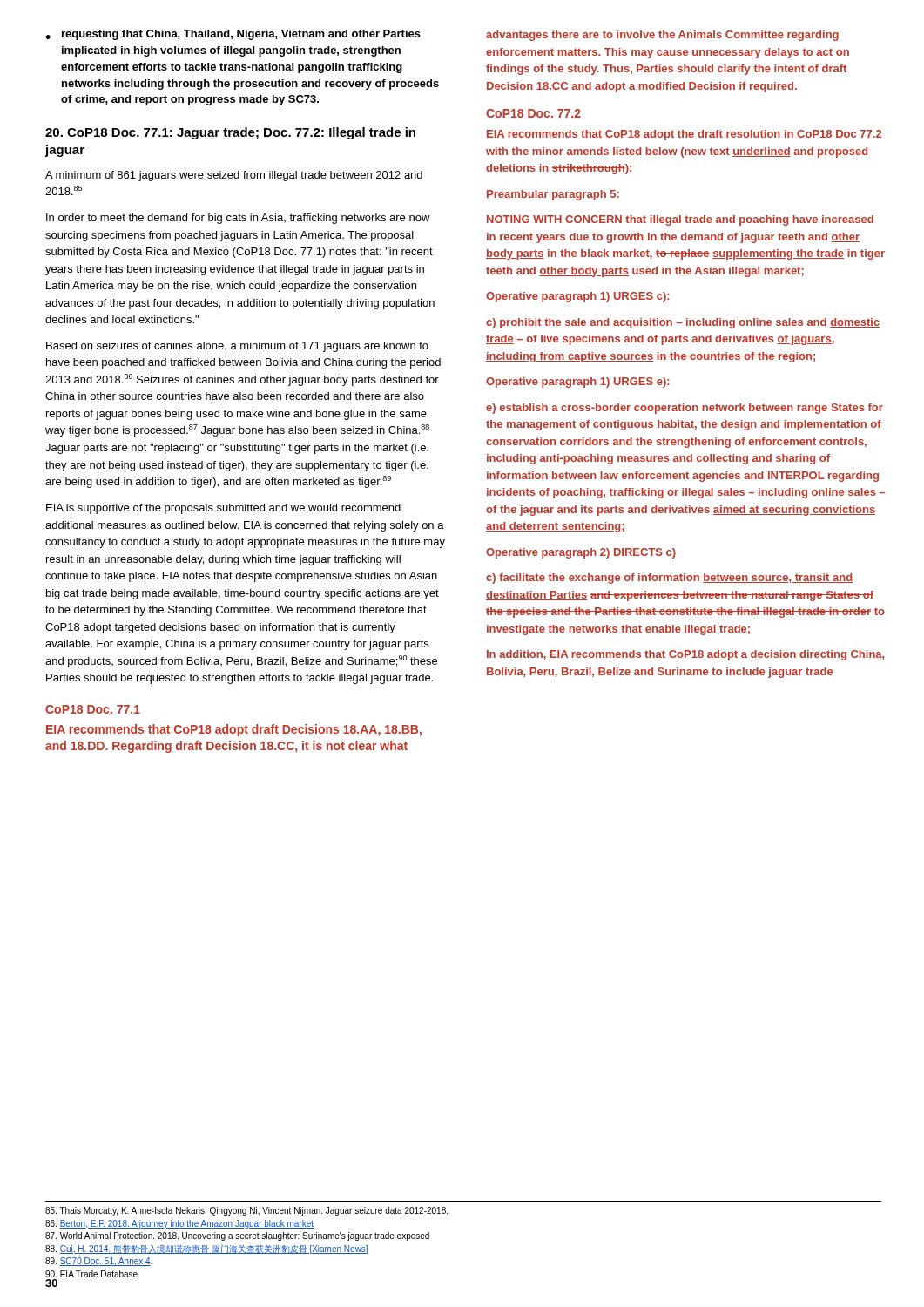Select the block starting "CoP18 Doc. 77.2"
The width and height of the screenshot is (924, 1307).
tap(533, 113)
